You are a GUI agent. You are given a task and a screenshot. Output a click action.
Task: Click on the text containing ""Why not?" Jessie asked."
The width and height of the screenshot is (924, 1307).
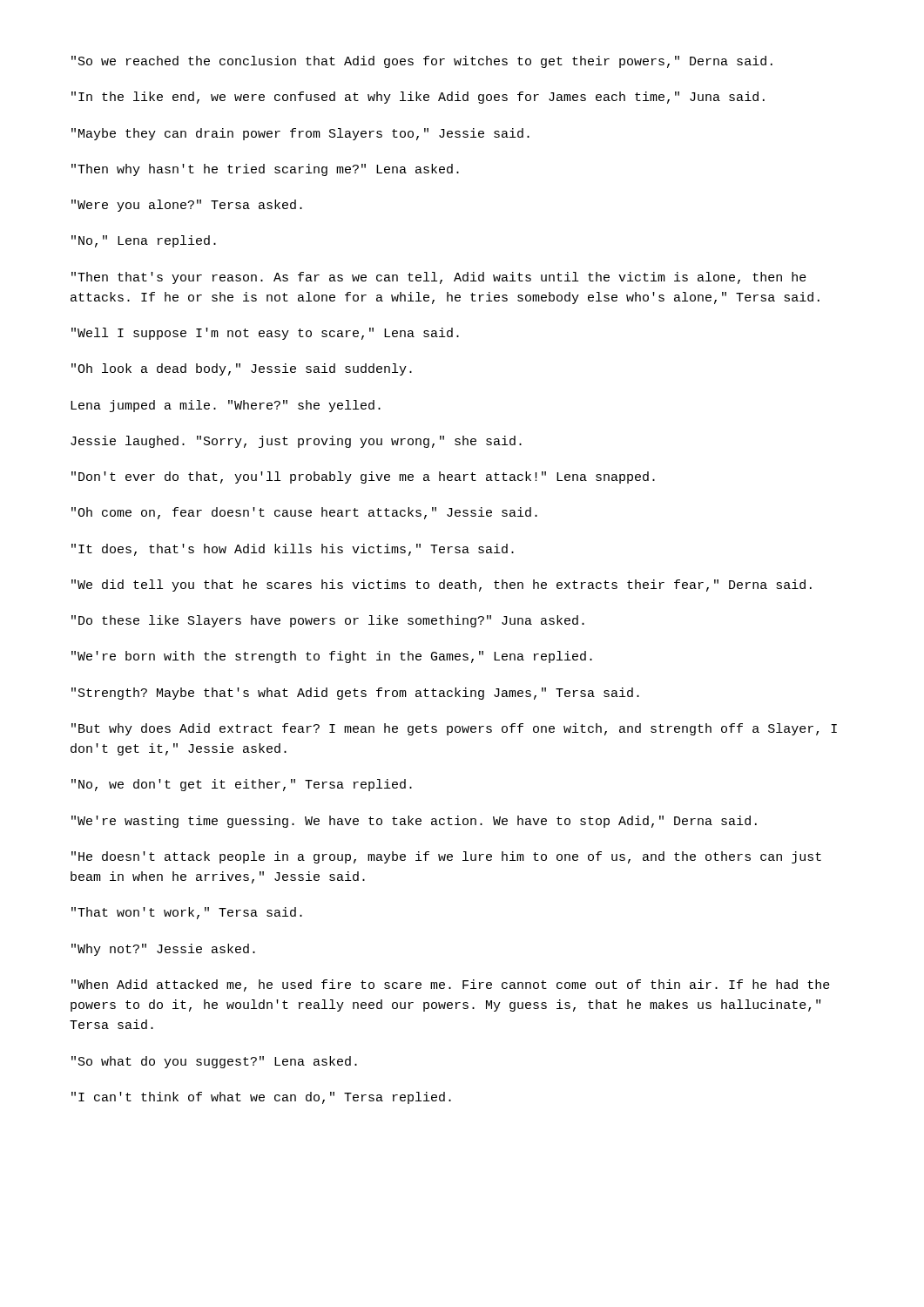tap(164, 950)
